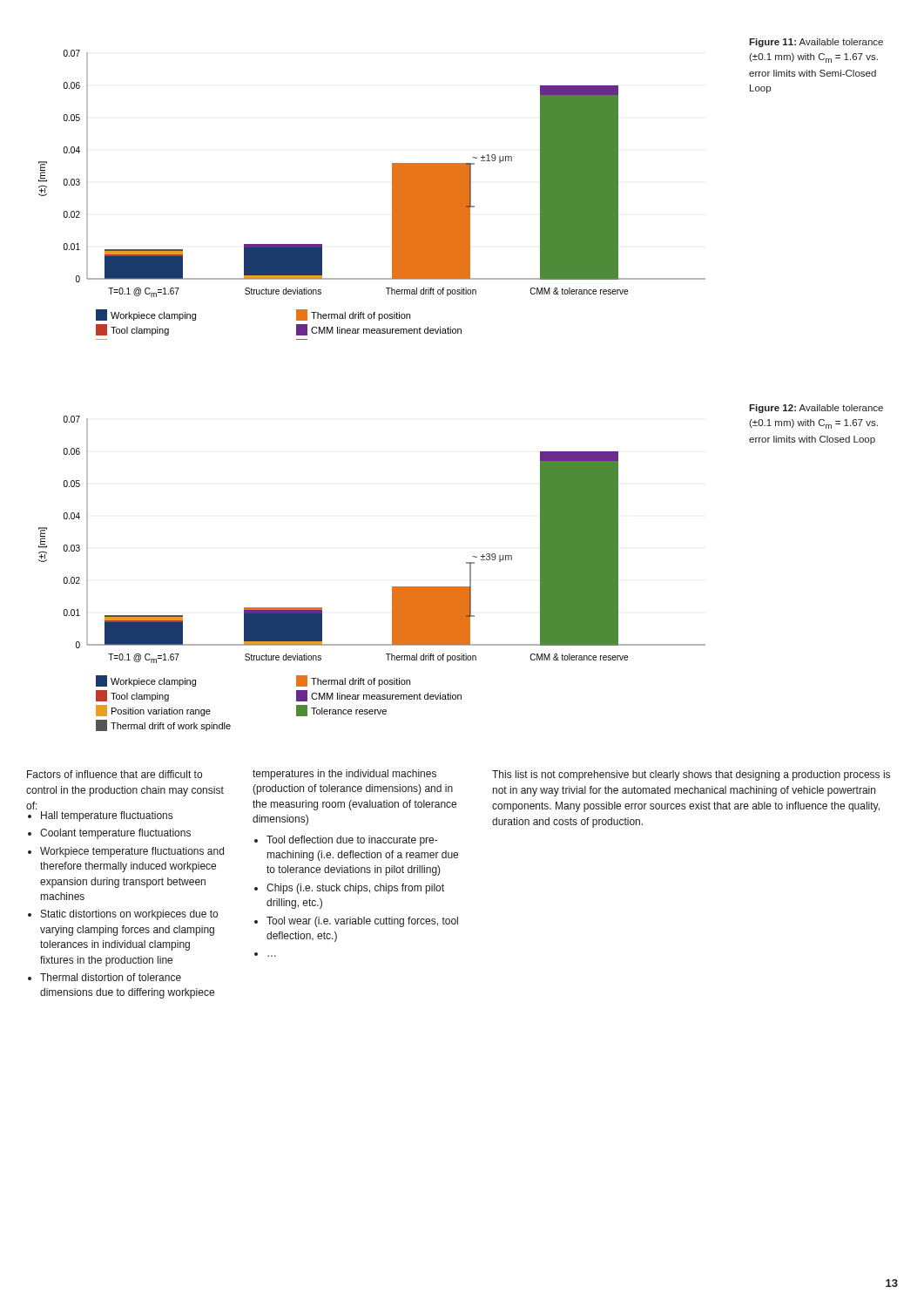
Task: Find the list item containing "Hall temperature fluctuations Coolant temperature"
Action: (x=126, y=905)
